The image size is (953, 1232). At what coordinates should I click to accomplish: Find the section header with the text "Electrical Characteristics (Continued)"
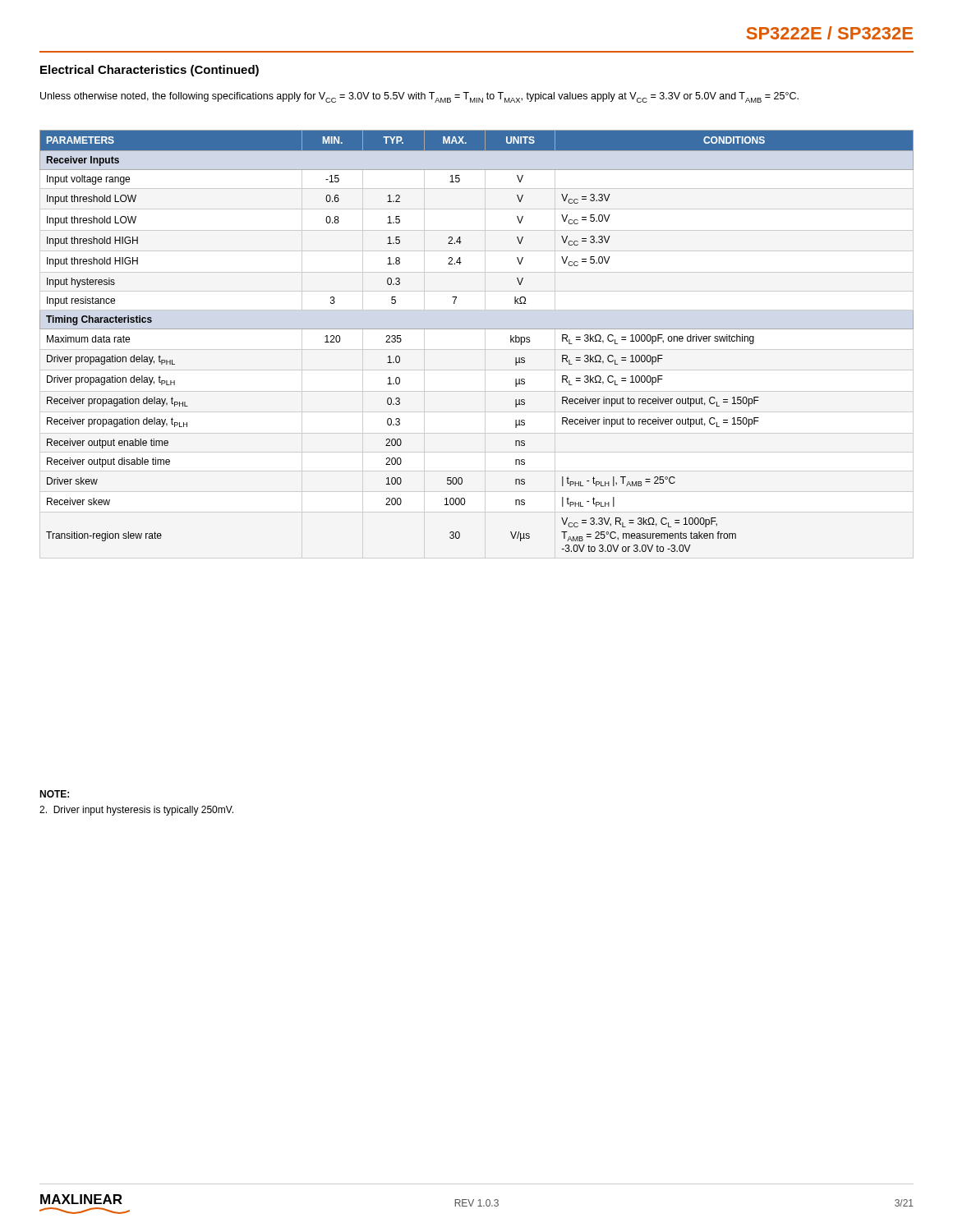(149, 69)
